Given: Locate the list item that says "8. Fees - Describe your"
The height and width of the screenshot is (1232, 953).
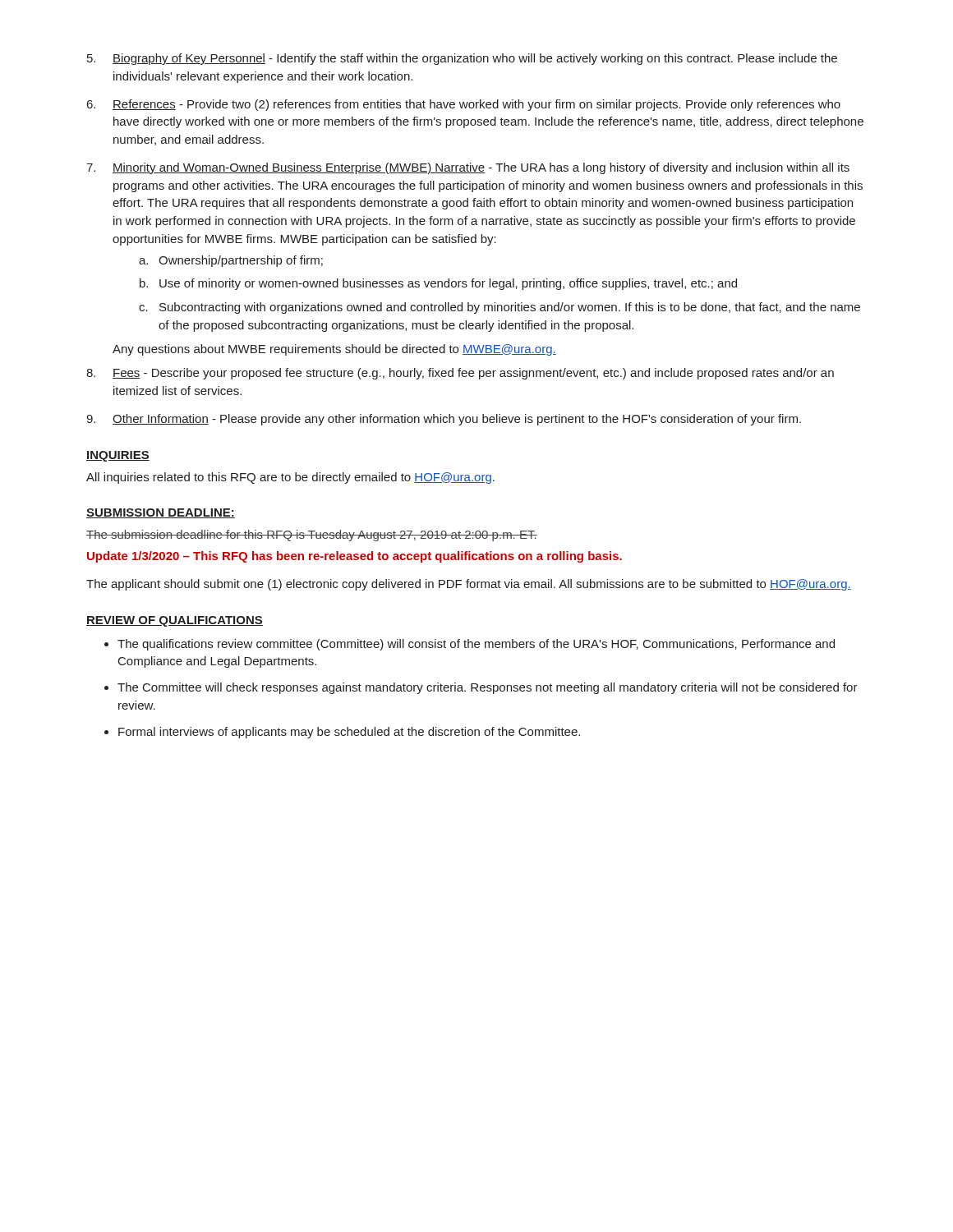Looking at the screenshot, I should pyautogui.click(x=476, y=382).
